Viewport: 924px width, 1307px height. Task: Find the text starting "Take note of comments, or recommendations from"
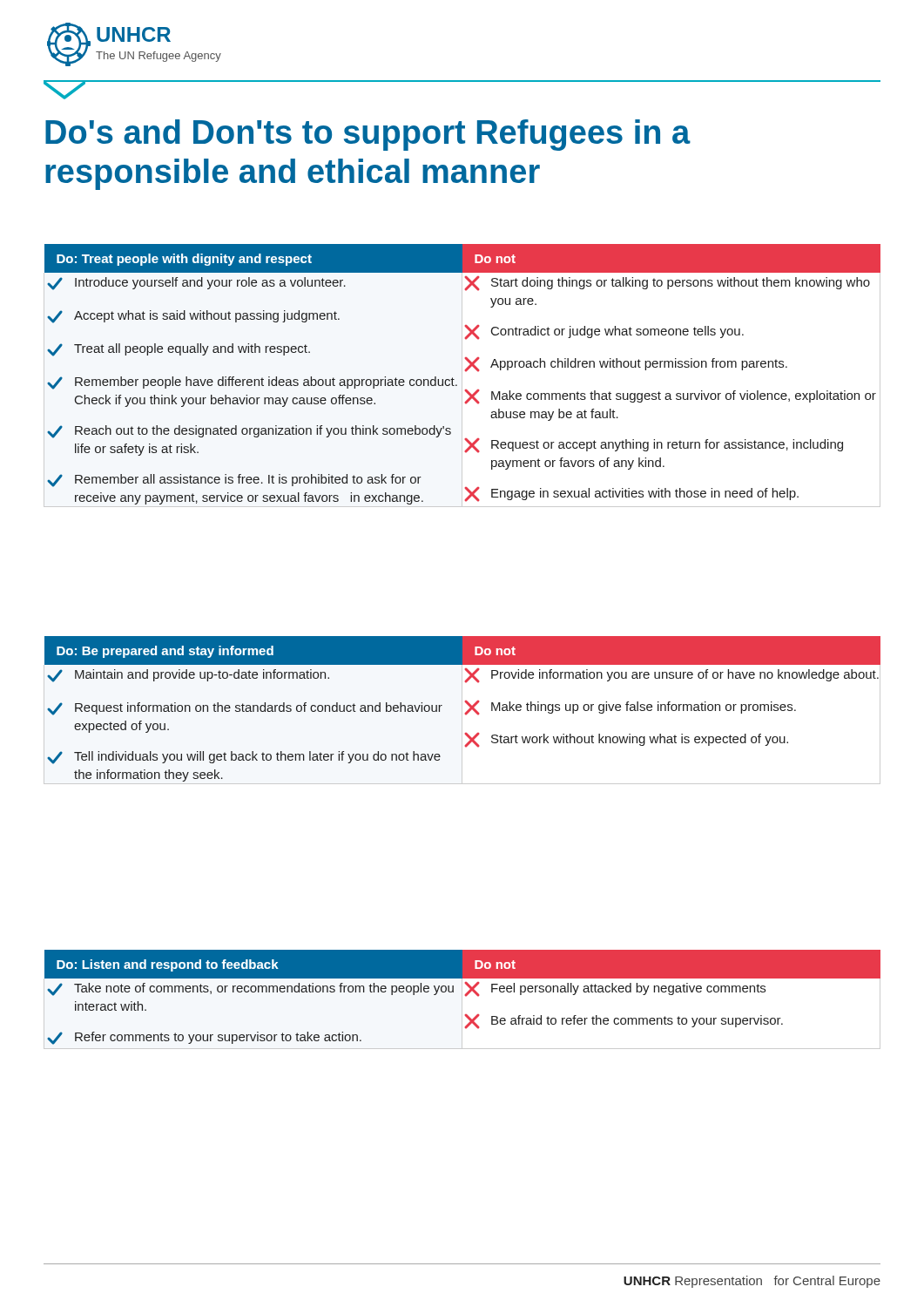[x=253, y=997]
